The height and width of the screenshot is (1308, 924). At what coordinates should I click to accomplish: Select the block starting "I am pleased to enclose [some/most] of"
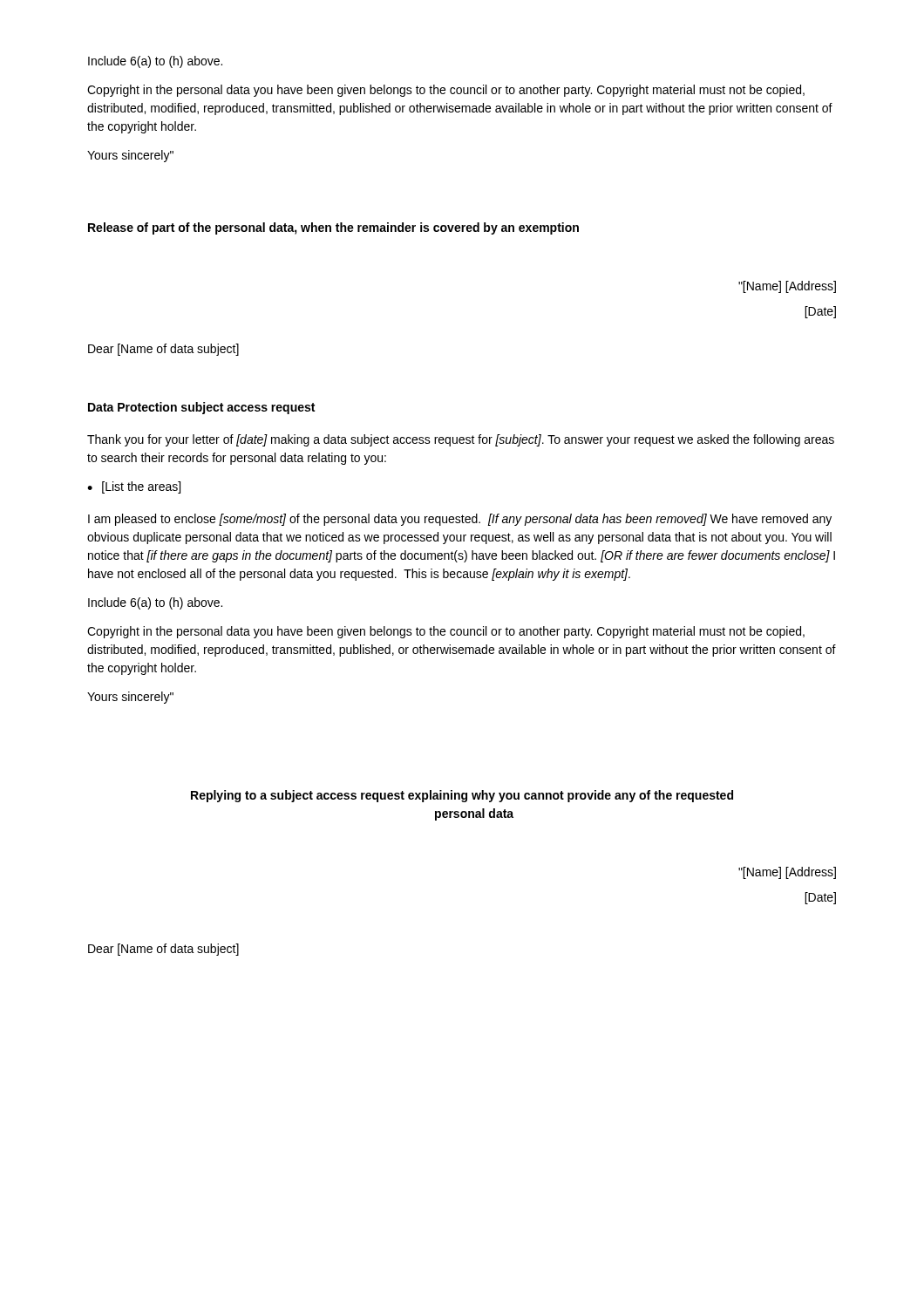coord(462,546)
